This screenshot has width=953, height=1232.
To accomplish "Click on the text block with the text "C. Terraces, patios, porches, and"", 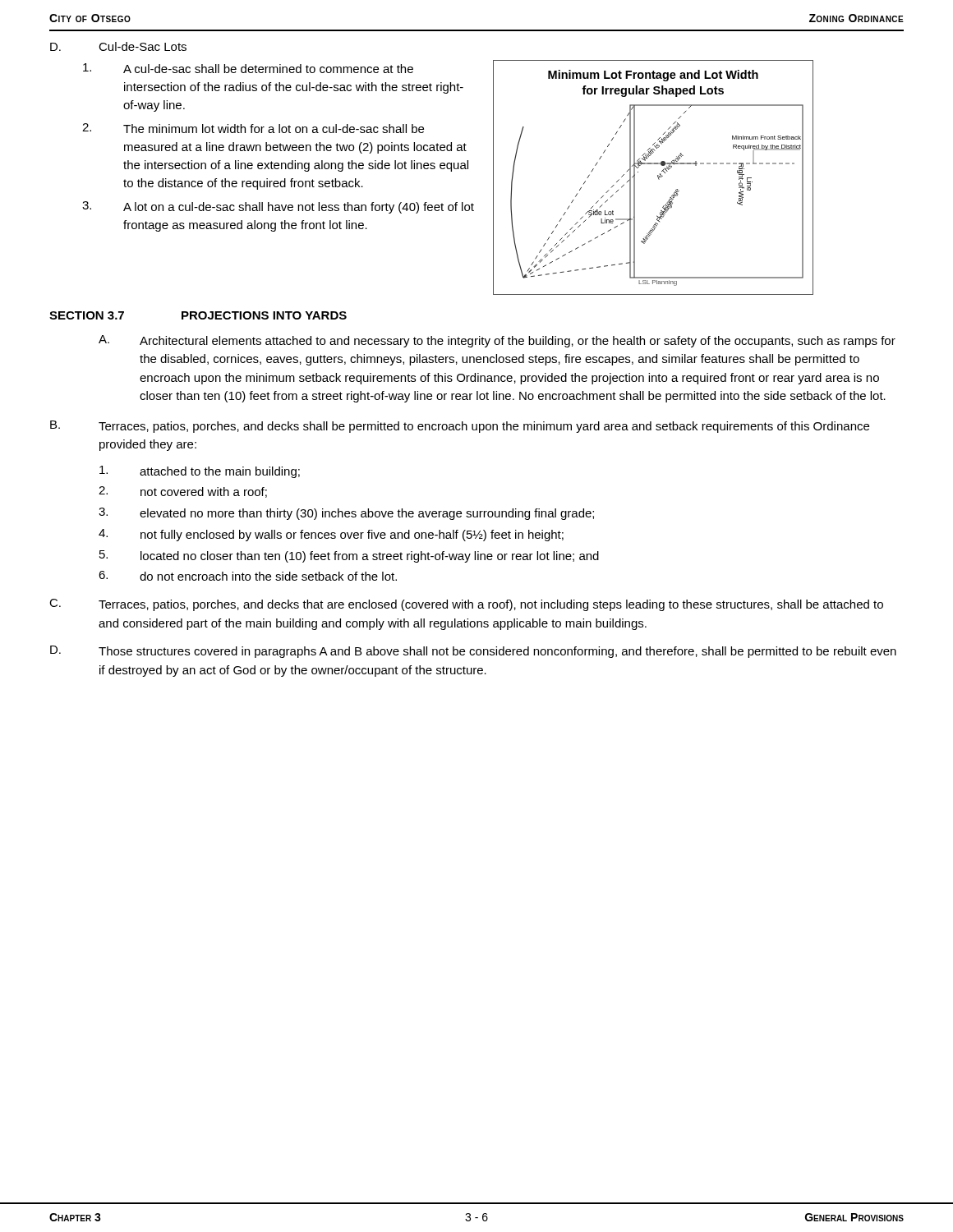I will pyautogui.click(x=476, y=614).
